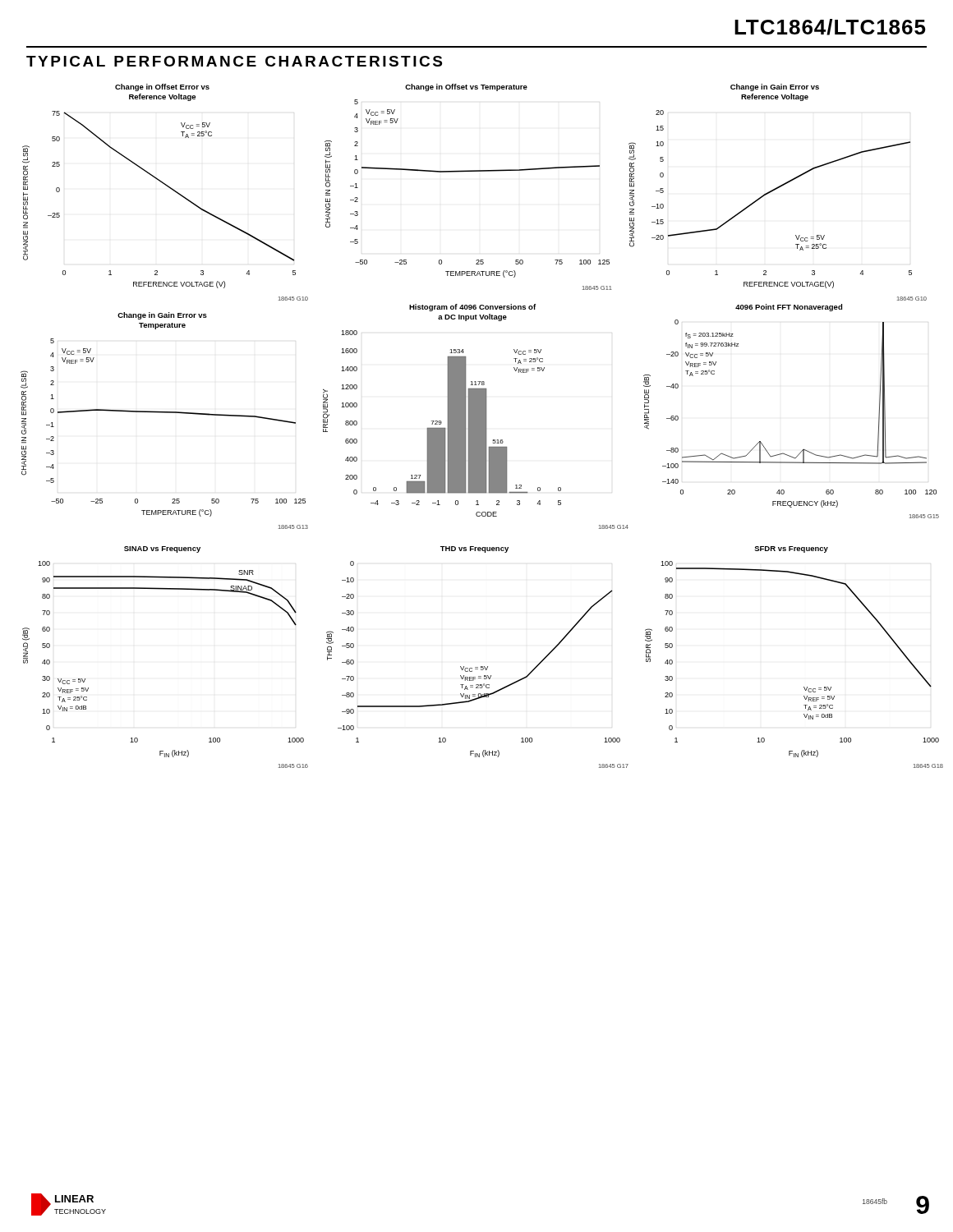Find the section header containing "TYPICAL PERFORMANCE CHARACTERISTICS"
This screenshot has height=1232, width=953.
tap(236, 61)
